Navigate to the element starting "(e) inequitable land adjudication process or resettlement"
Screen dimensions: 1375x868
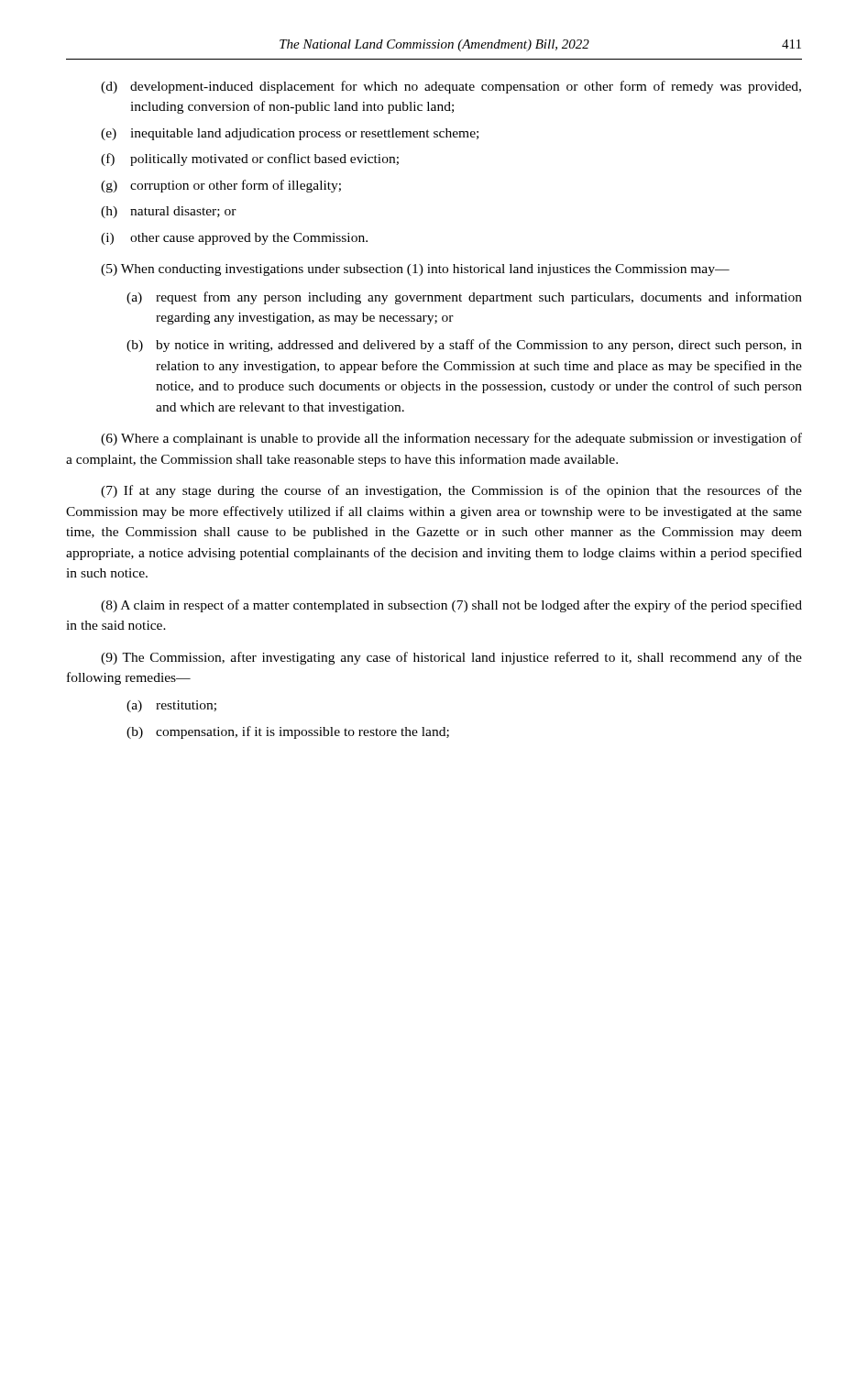pyautogui.click(x=451, y=133)
